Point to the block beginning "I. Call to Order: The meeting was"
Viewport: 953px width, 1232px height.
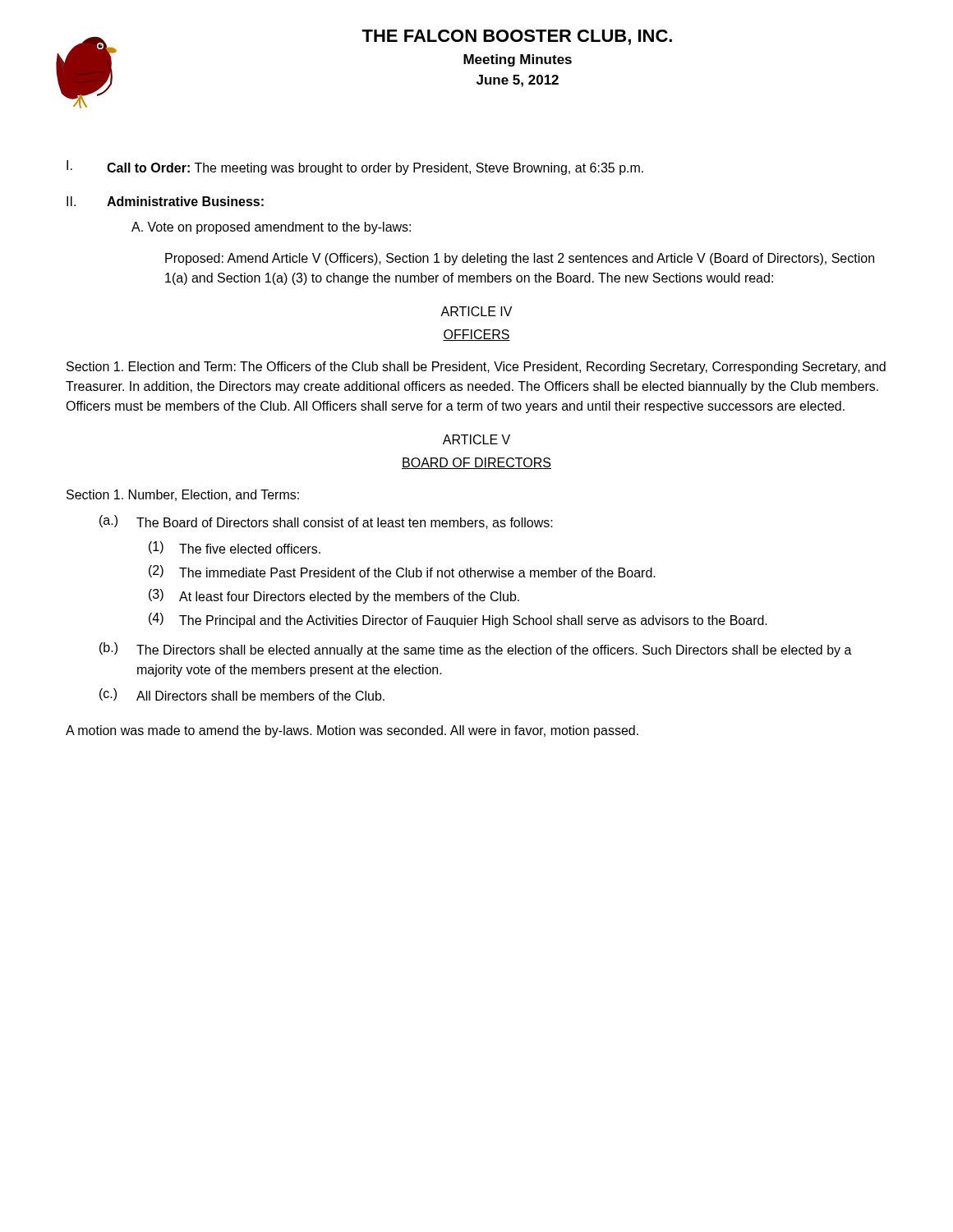476,168
